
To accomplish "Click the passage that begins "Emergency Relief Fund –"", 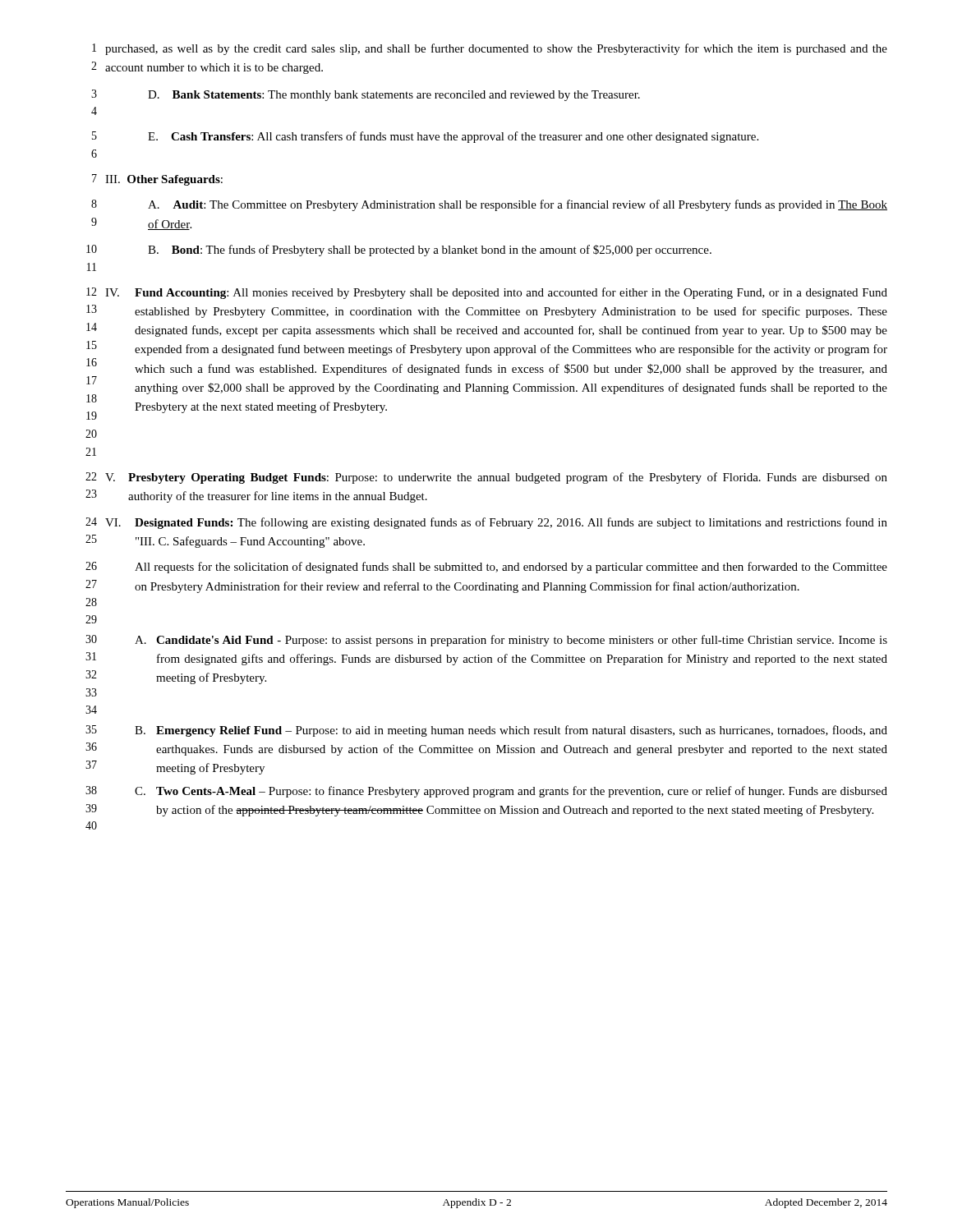I will (x=522, y=749).
